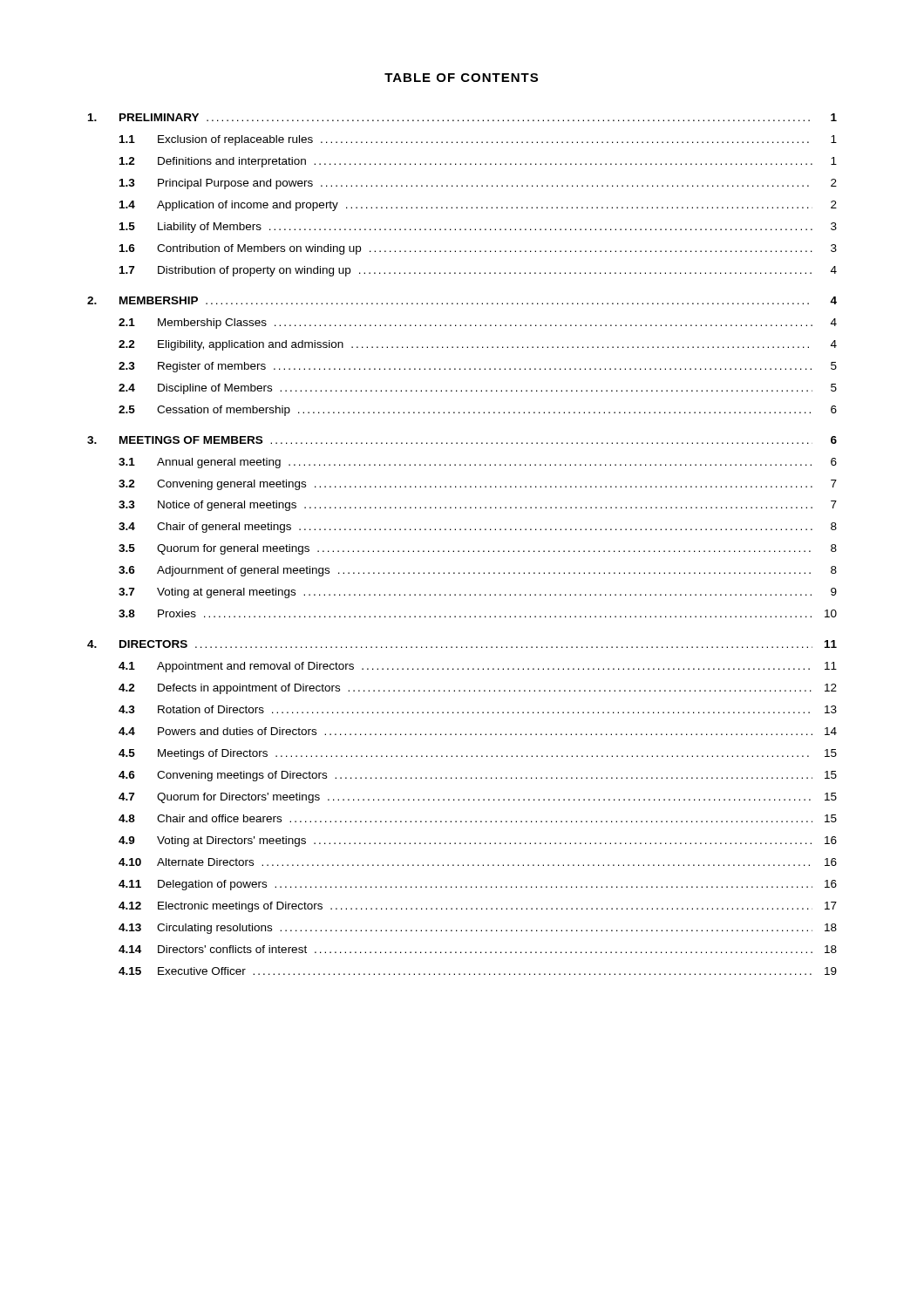Navigate to the block starting "4.14 Directors' conflicts of interest"
924x1308 pixels.
pos(478,950)
